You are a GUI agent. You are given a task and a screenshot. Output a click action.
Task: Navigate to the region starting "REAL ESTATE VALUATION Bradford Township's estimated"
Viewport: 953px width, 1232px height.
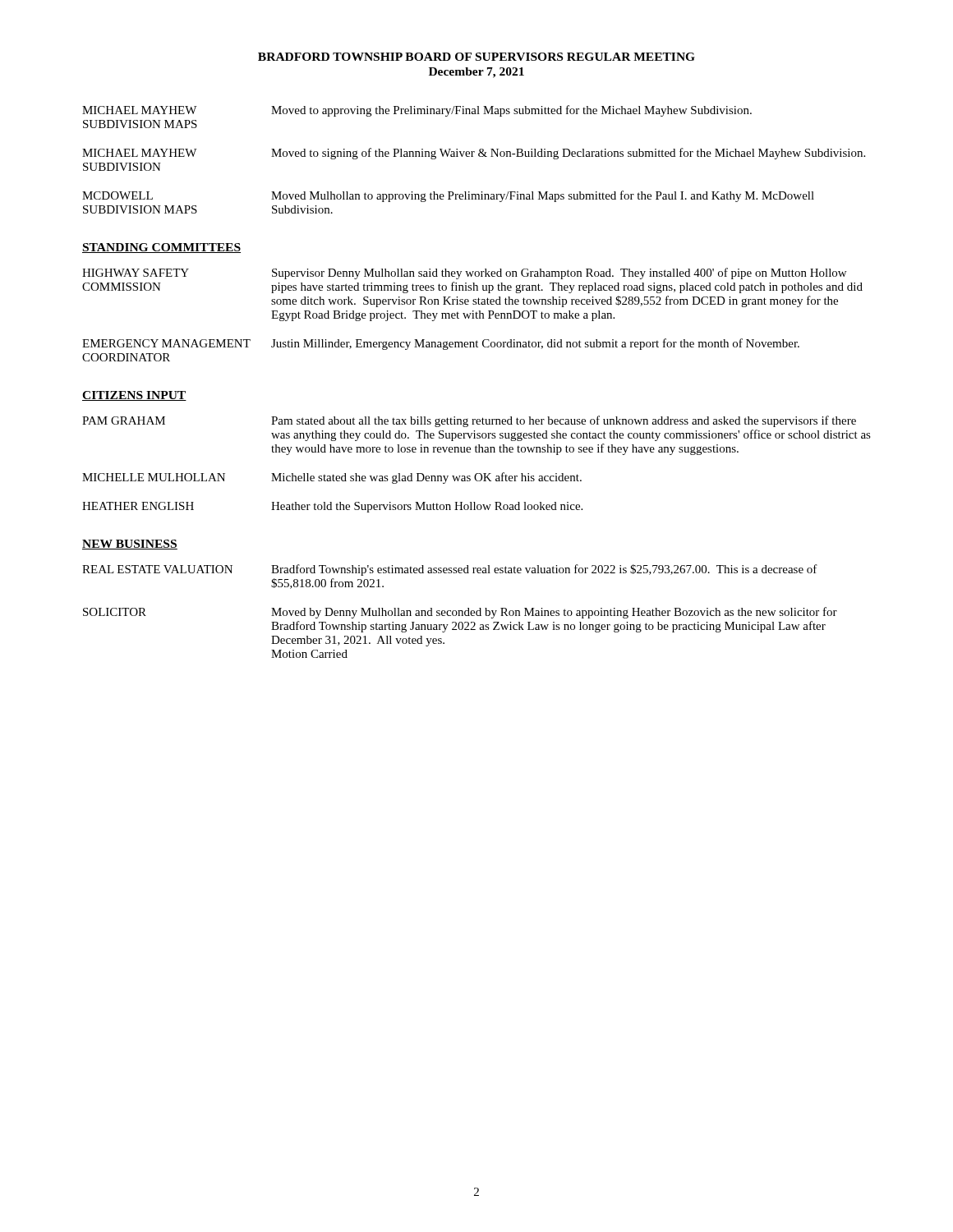(476, 577)
